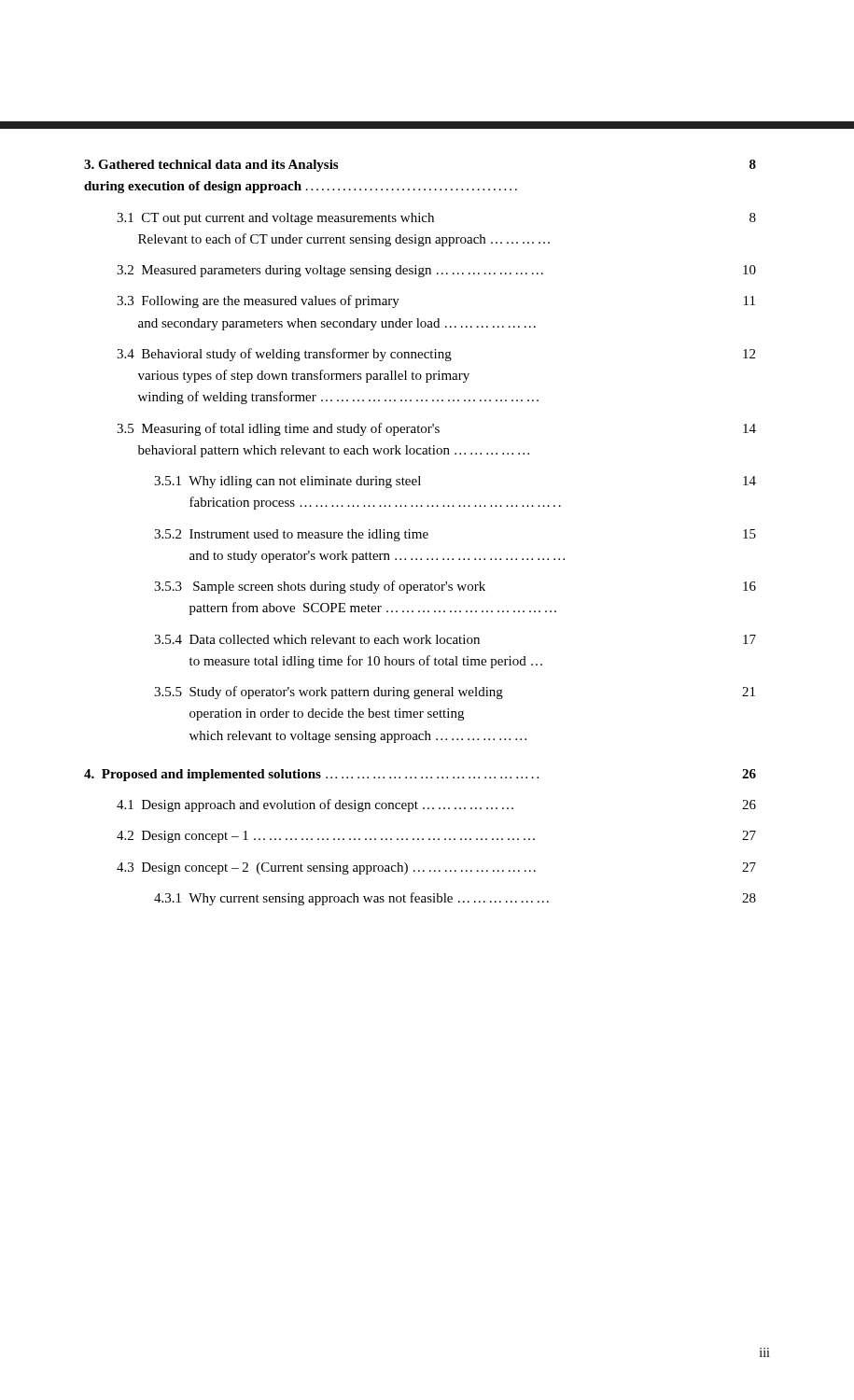Find the list item that says "3. Gathered technical data and its Analysis"
854x1400 pixels.
tap(203, 166)
